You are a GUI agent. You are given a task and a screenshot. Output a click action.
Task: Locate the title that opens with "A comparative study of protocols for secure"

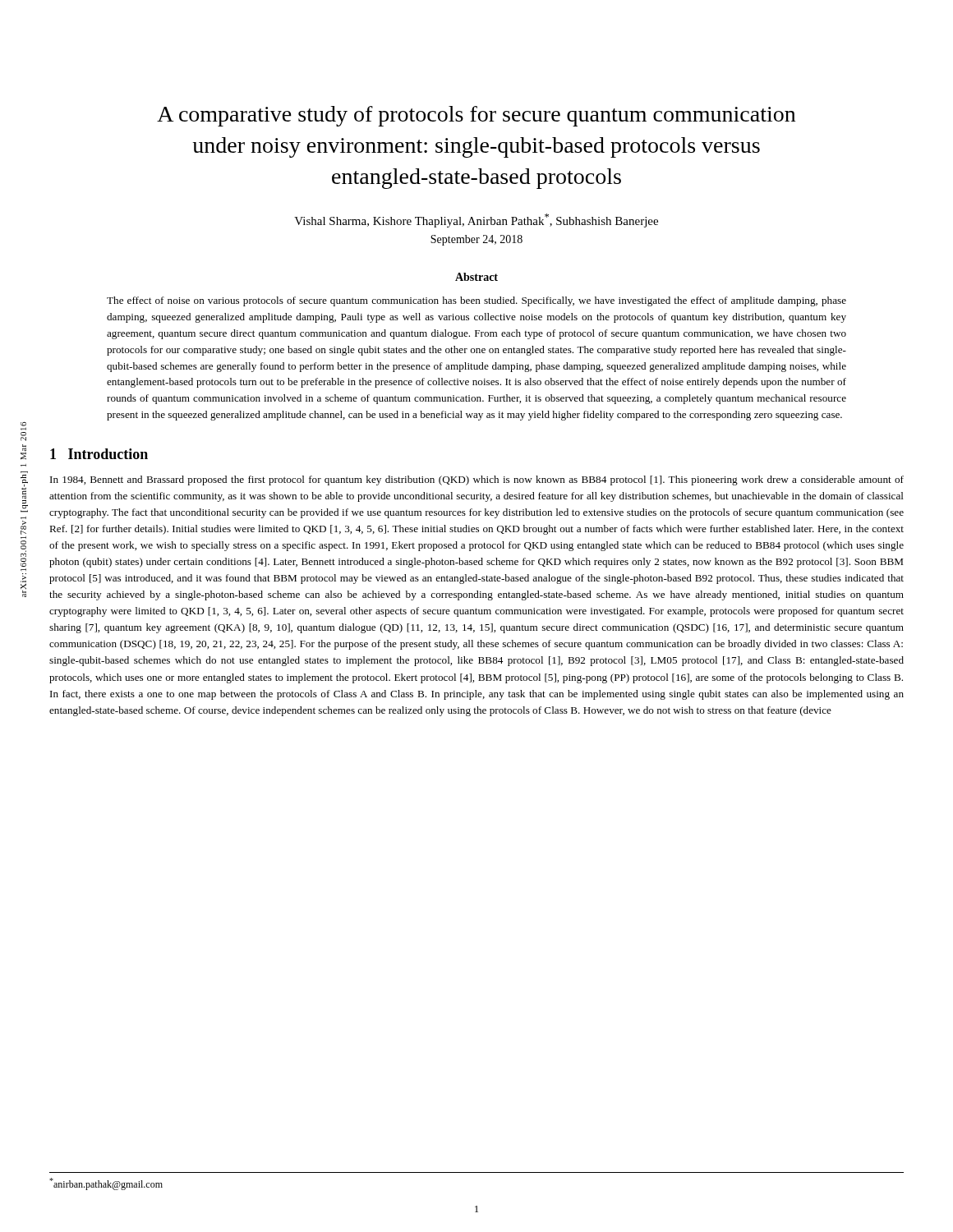click(476, 145)
